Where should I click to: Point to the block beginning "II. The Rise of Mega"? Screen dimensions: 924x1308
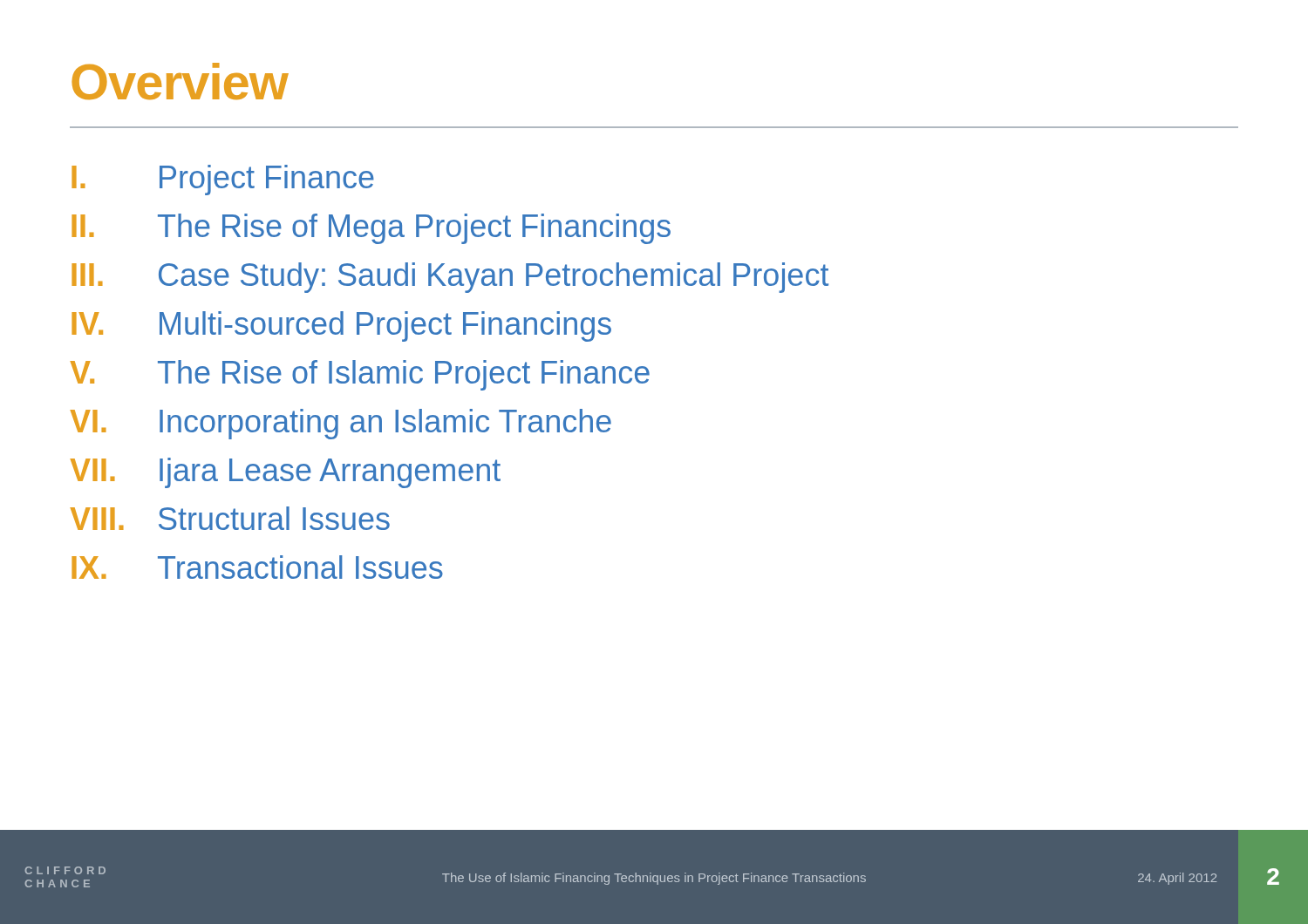point(371,227)
